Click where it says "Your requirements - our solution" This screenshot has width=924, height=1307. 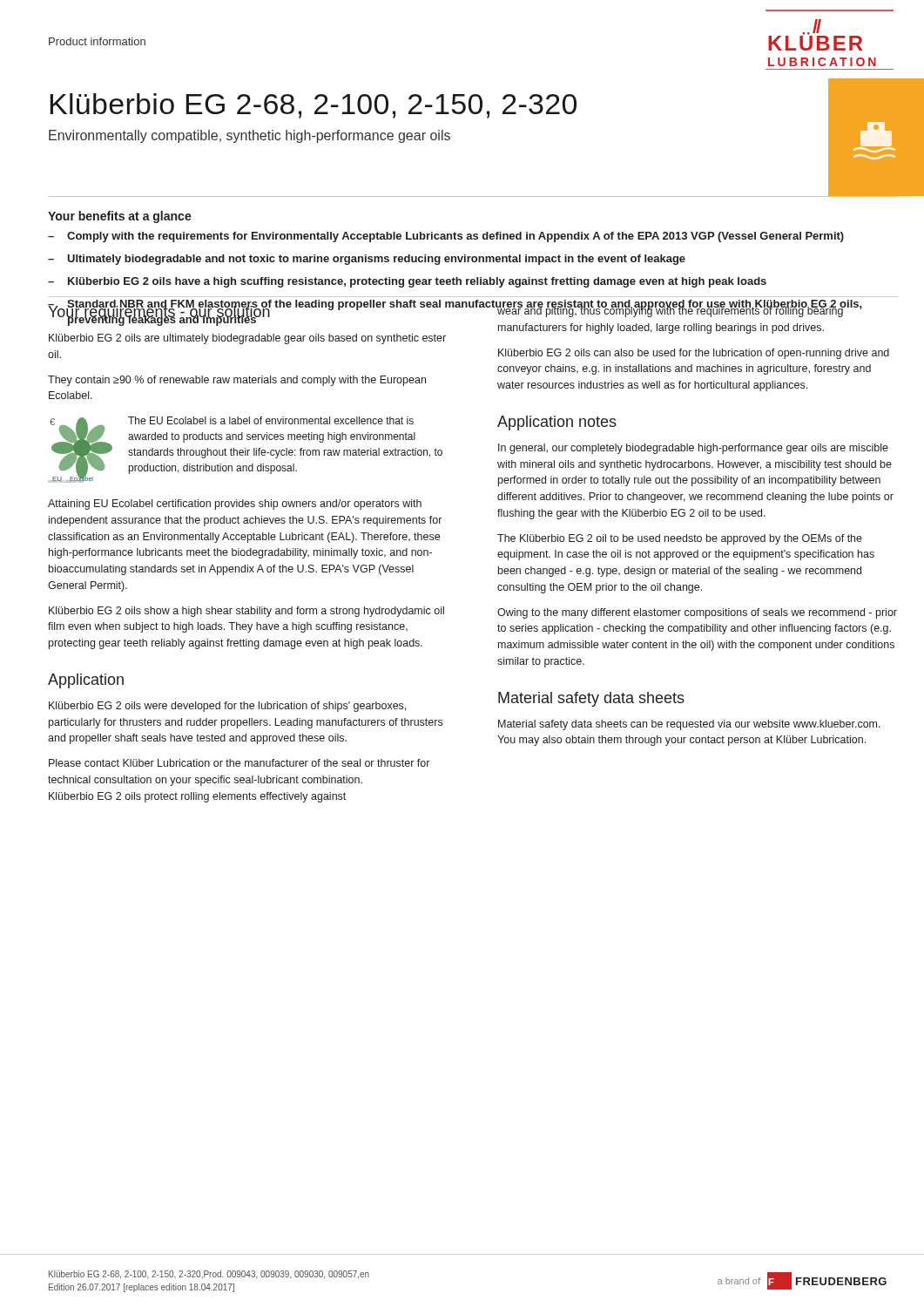pos(248,312)
